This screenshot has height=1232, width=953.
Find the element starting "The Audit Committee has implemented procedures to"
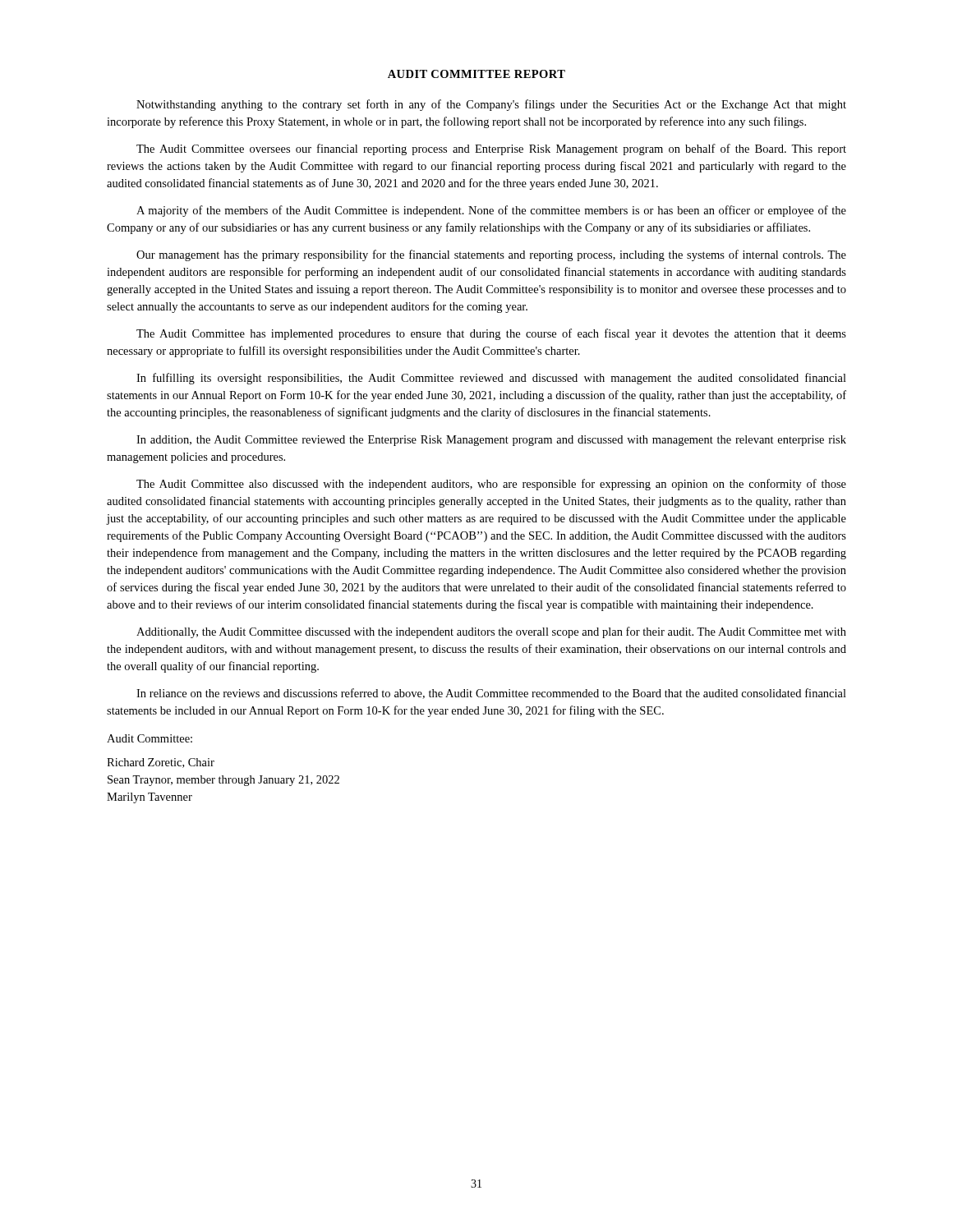476,342
